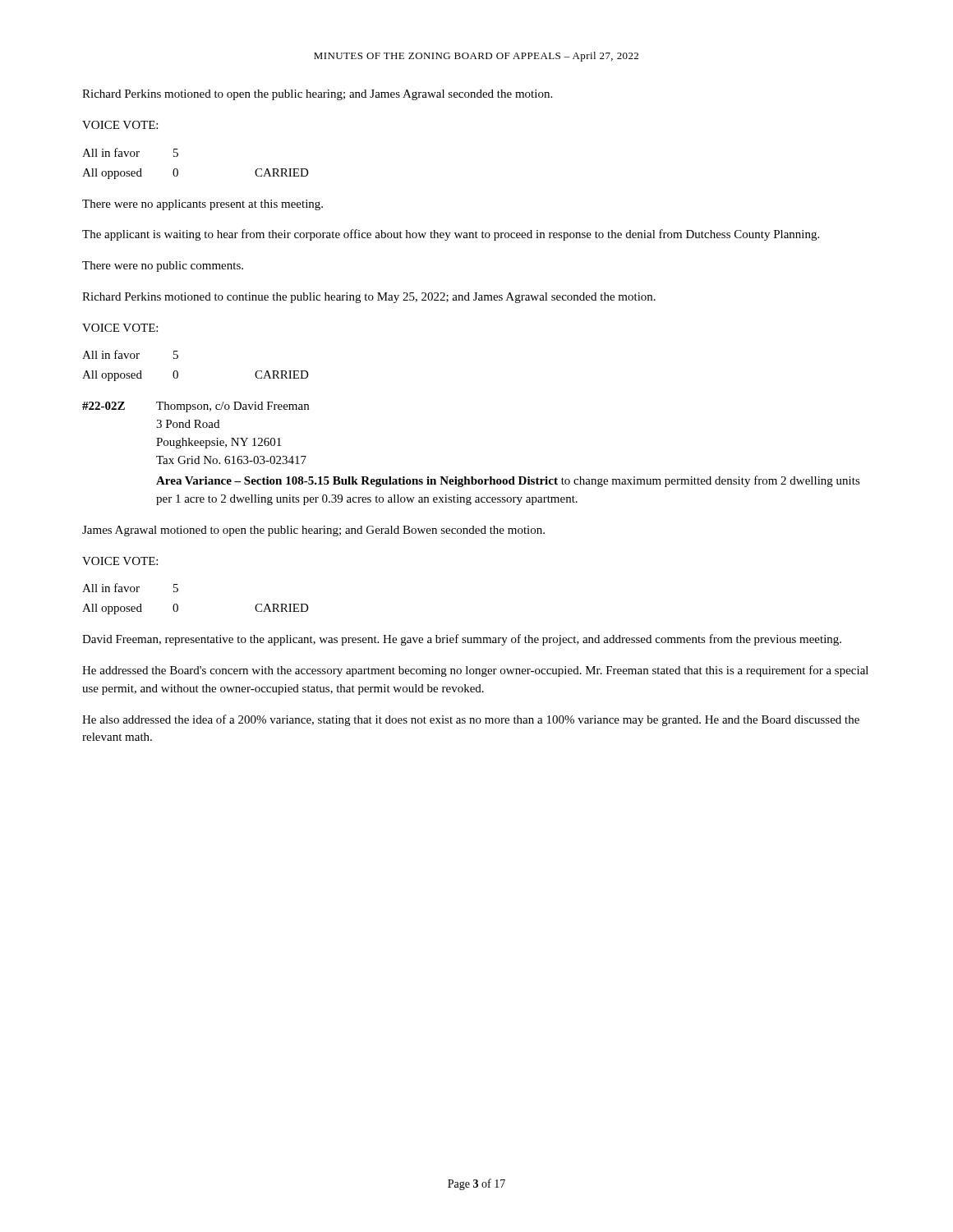Select the text block with the text "Richard Perkins motioned to continue the public hearing"
The image size is (953, 1232).
(x=369, y=296)
